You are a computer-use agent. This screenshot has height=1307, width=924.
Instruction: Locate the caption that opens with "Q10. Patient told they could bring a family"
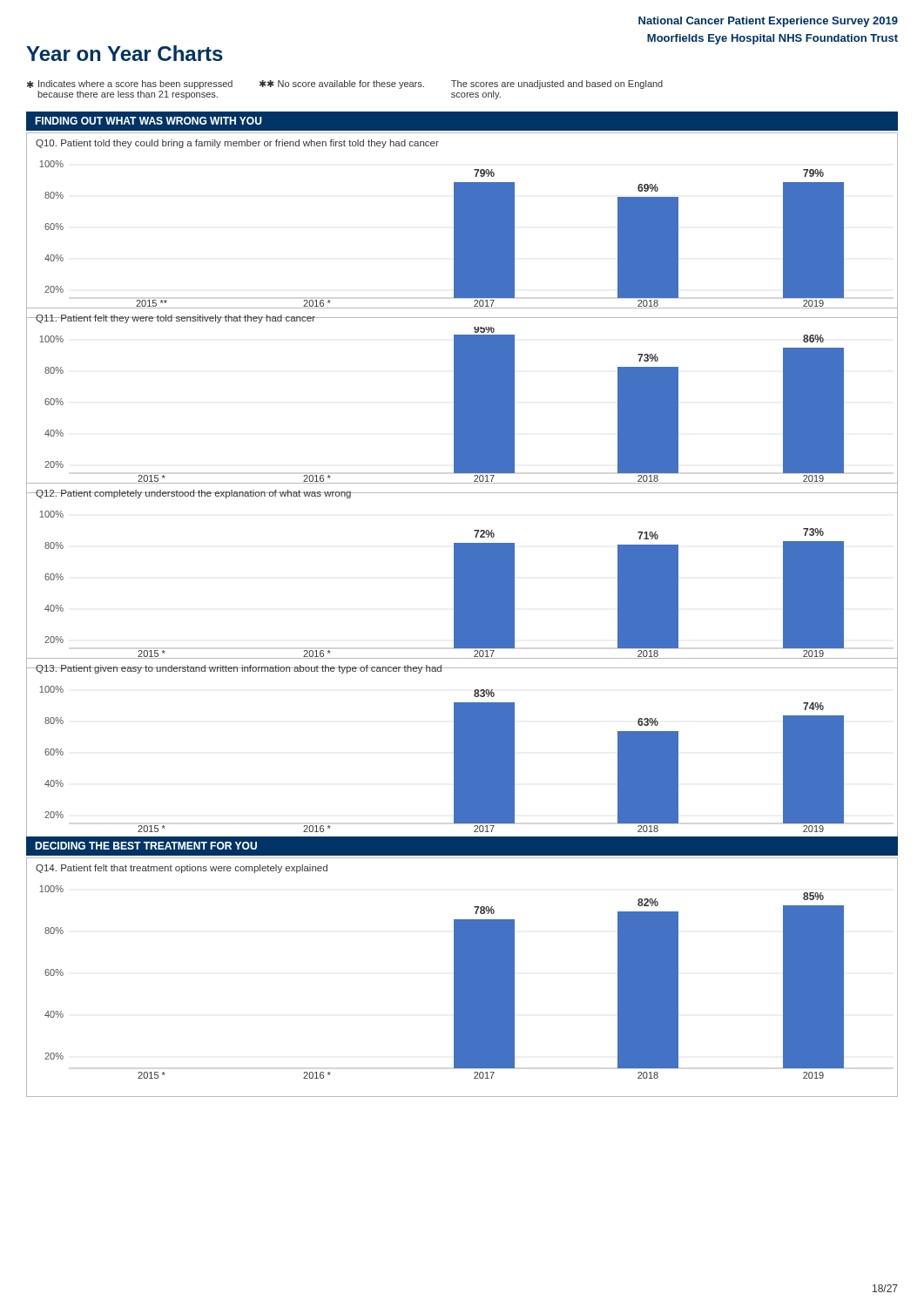click(237, 143)
